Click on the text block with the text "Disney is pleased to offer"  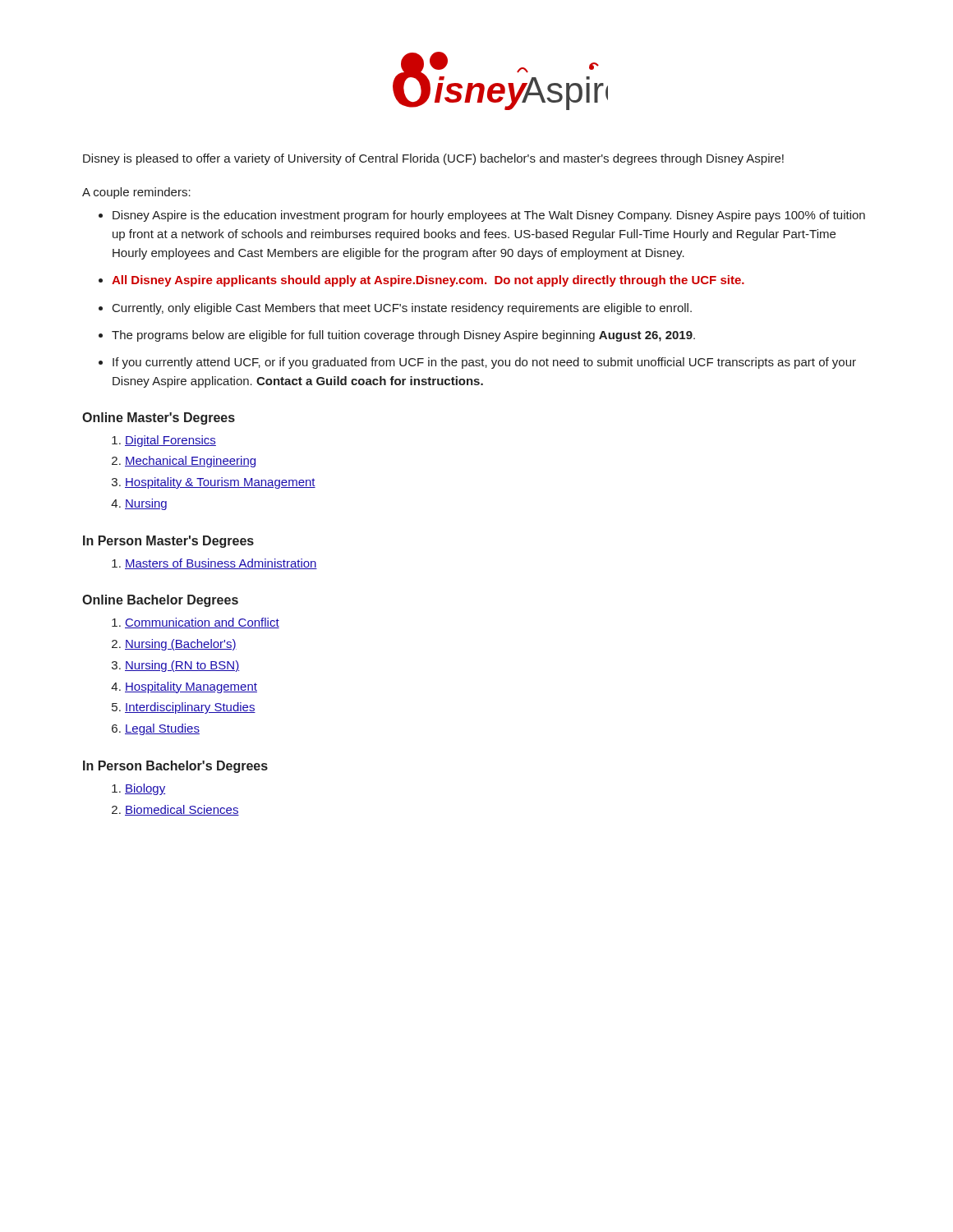pos(433,158)
